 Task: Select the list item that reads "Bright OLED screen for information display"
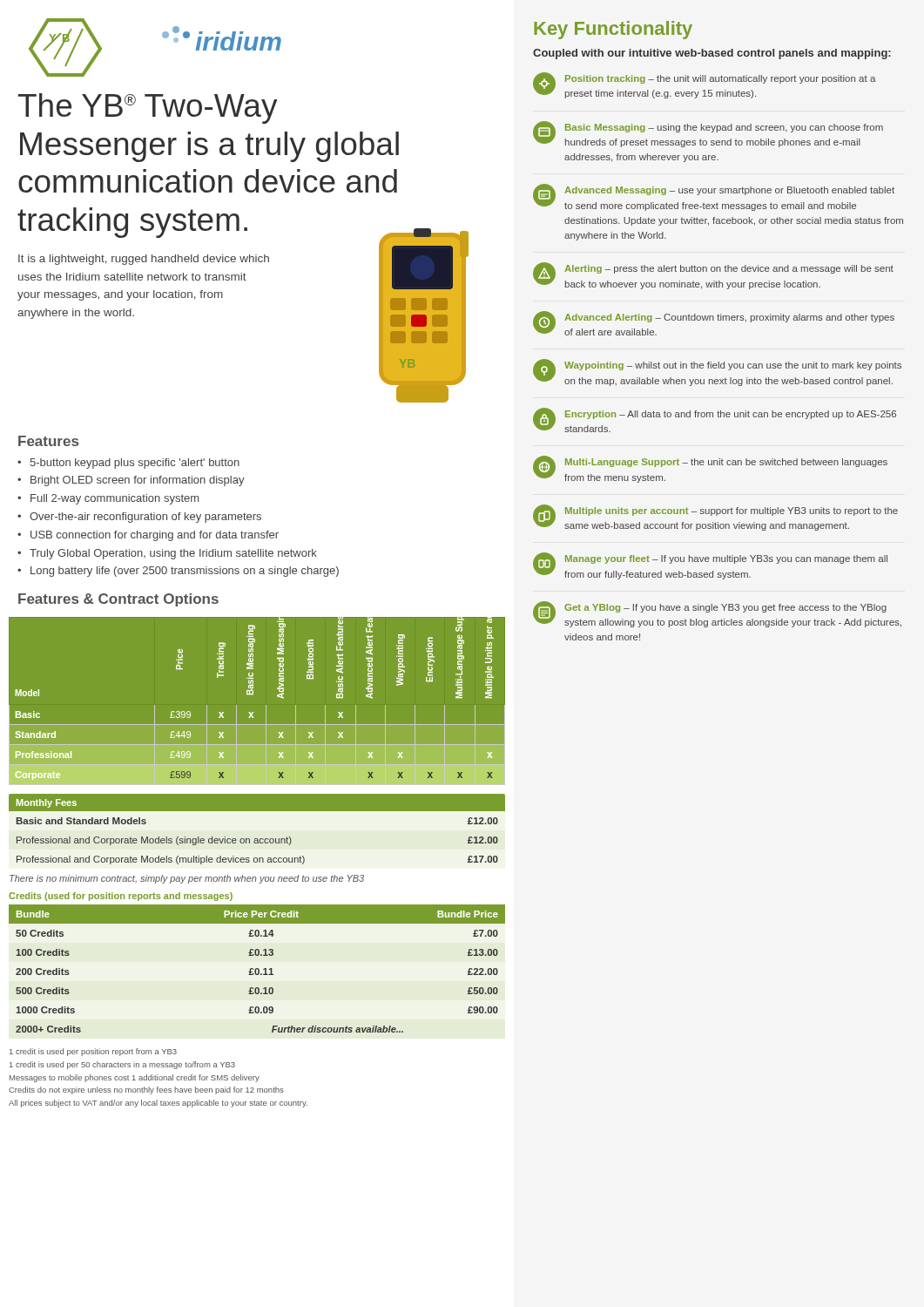[137, 480]
